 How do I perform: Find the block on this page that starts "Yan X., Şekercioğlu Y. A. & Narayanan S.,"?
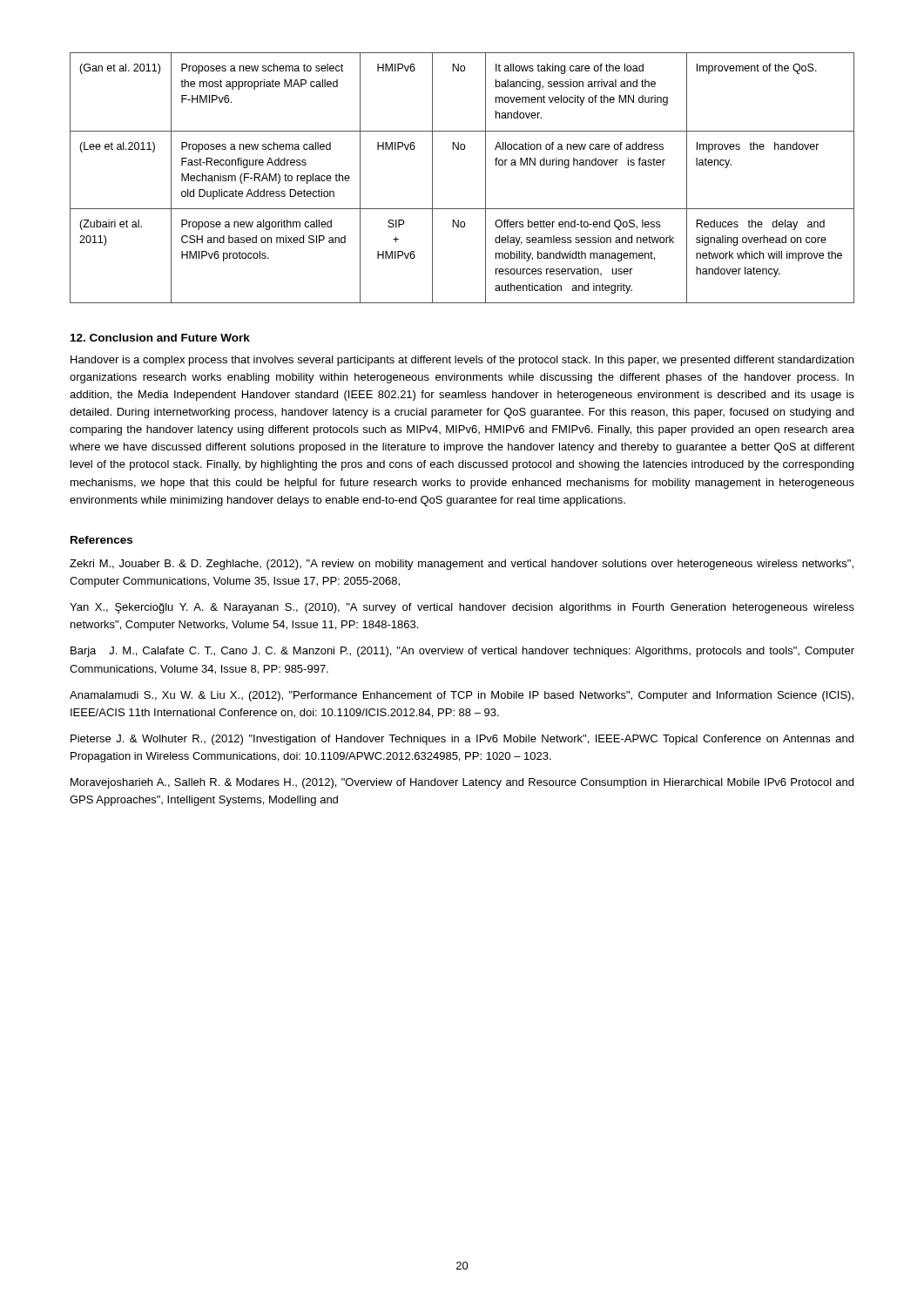[x=462, y=616]
